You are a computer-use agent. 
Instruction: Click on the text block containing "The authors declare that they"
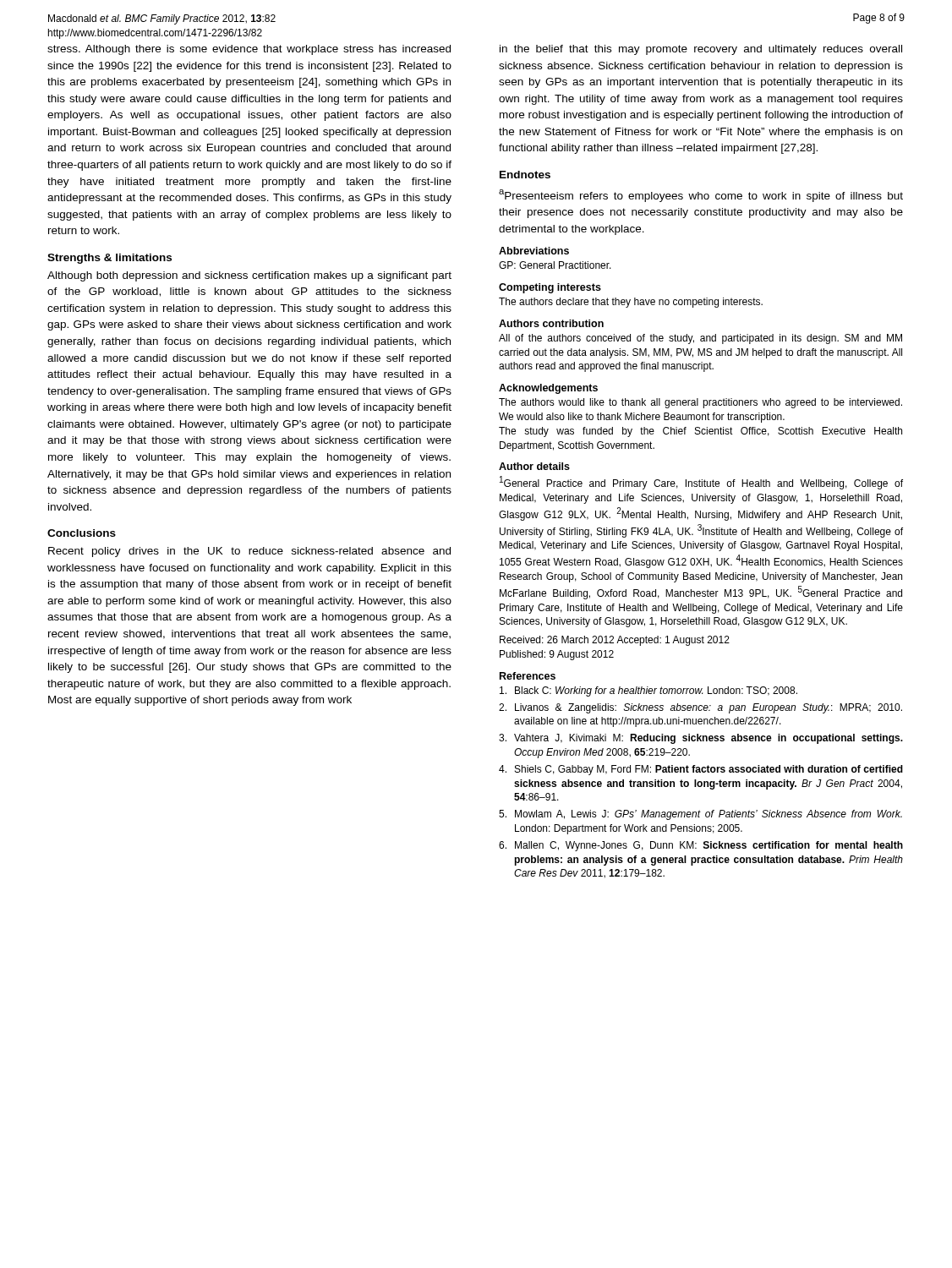click(701, 302)
